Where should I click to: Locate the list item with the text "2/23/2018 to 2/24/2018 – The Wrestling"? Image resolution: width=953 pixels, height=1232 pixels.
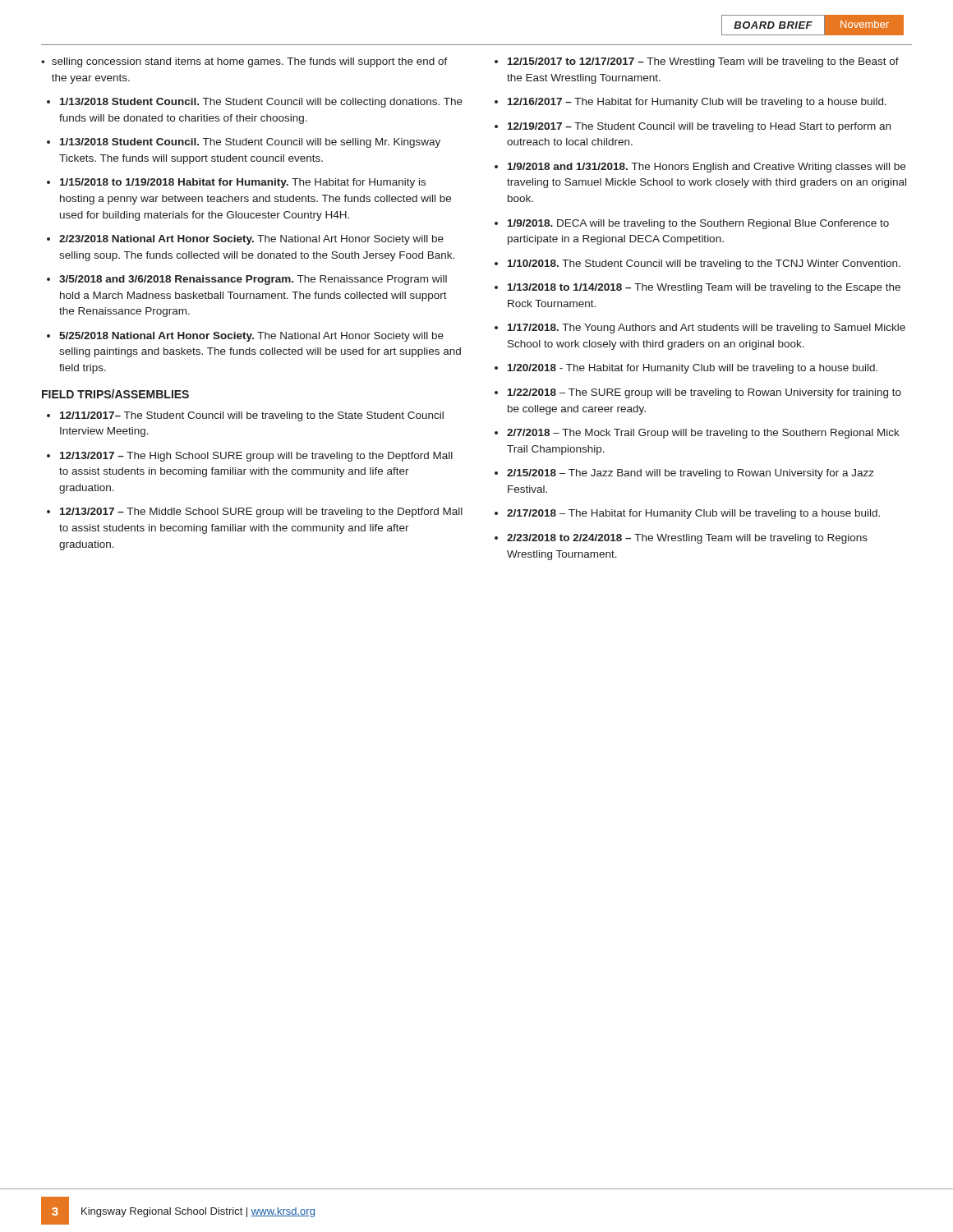(687, 546)
